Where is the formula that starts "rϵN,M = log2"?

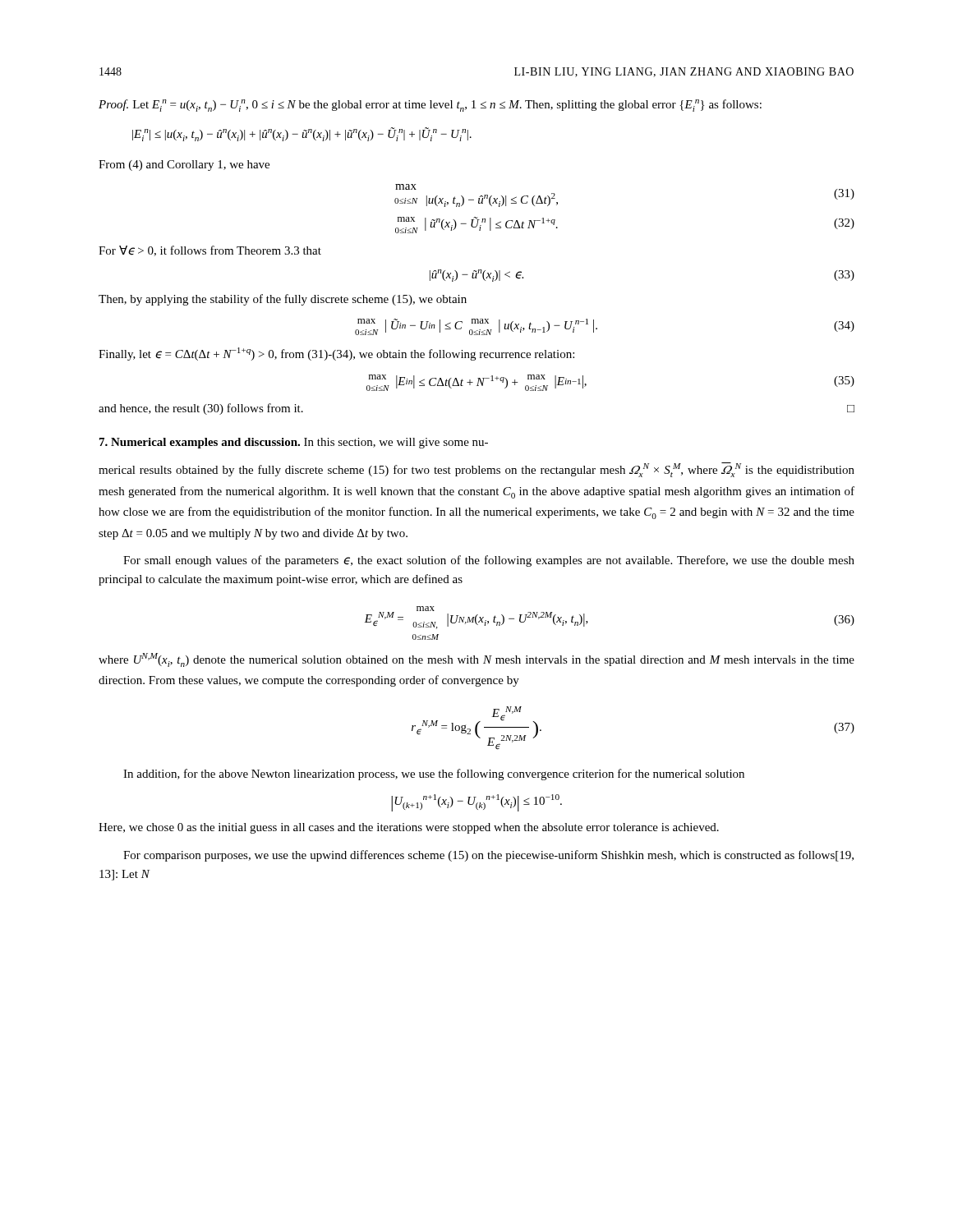(x=506, y=727)
